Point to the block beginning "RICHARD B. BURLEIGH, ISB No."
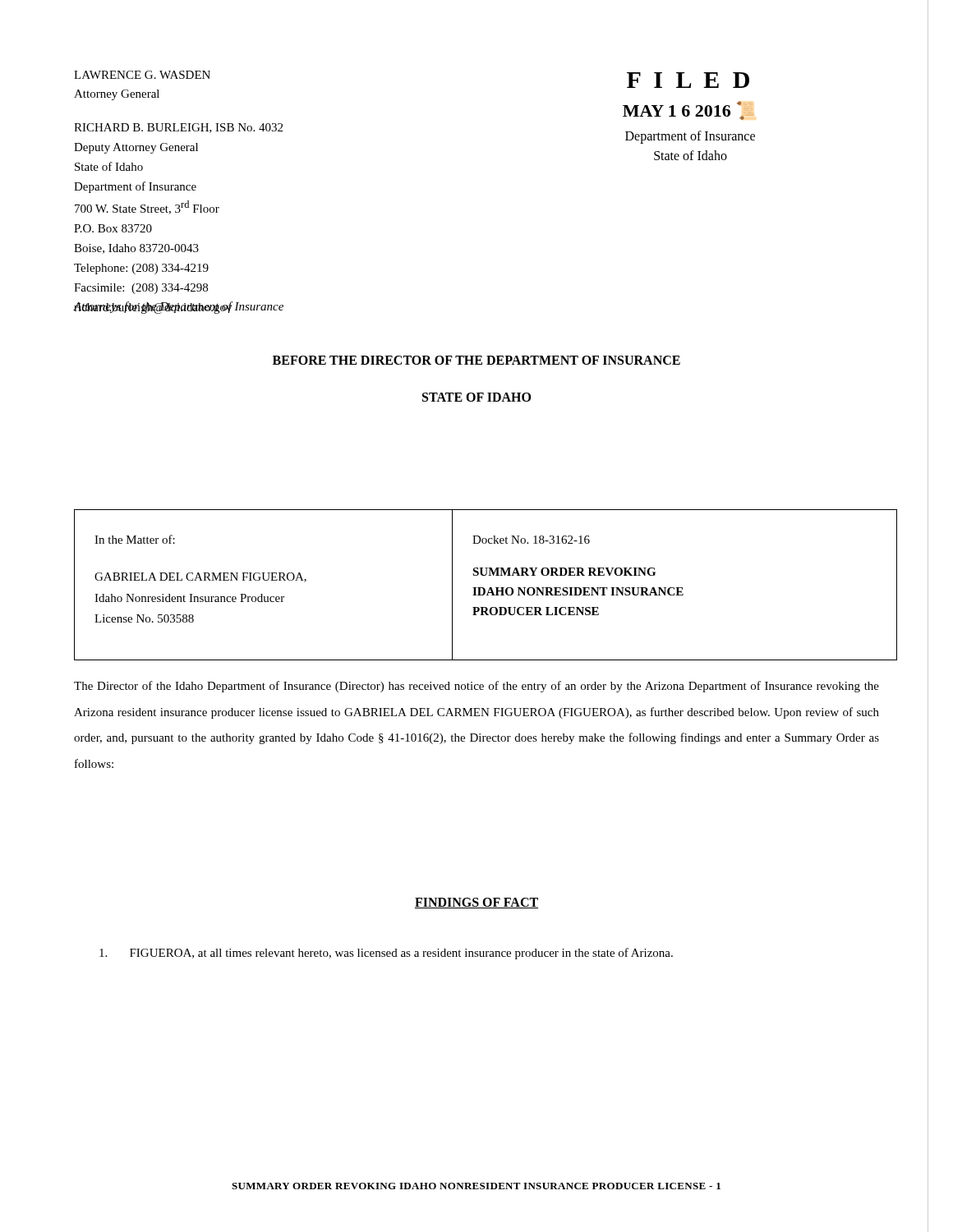Viewport: 953px width, 1232px height. [x=179, y=217]
